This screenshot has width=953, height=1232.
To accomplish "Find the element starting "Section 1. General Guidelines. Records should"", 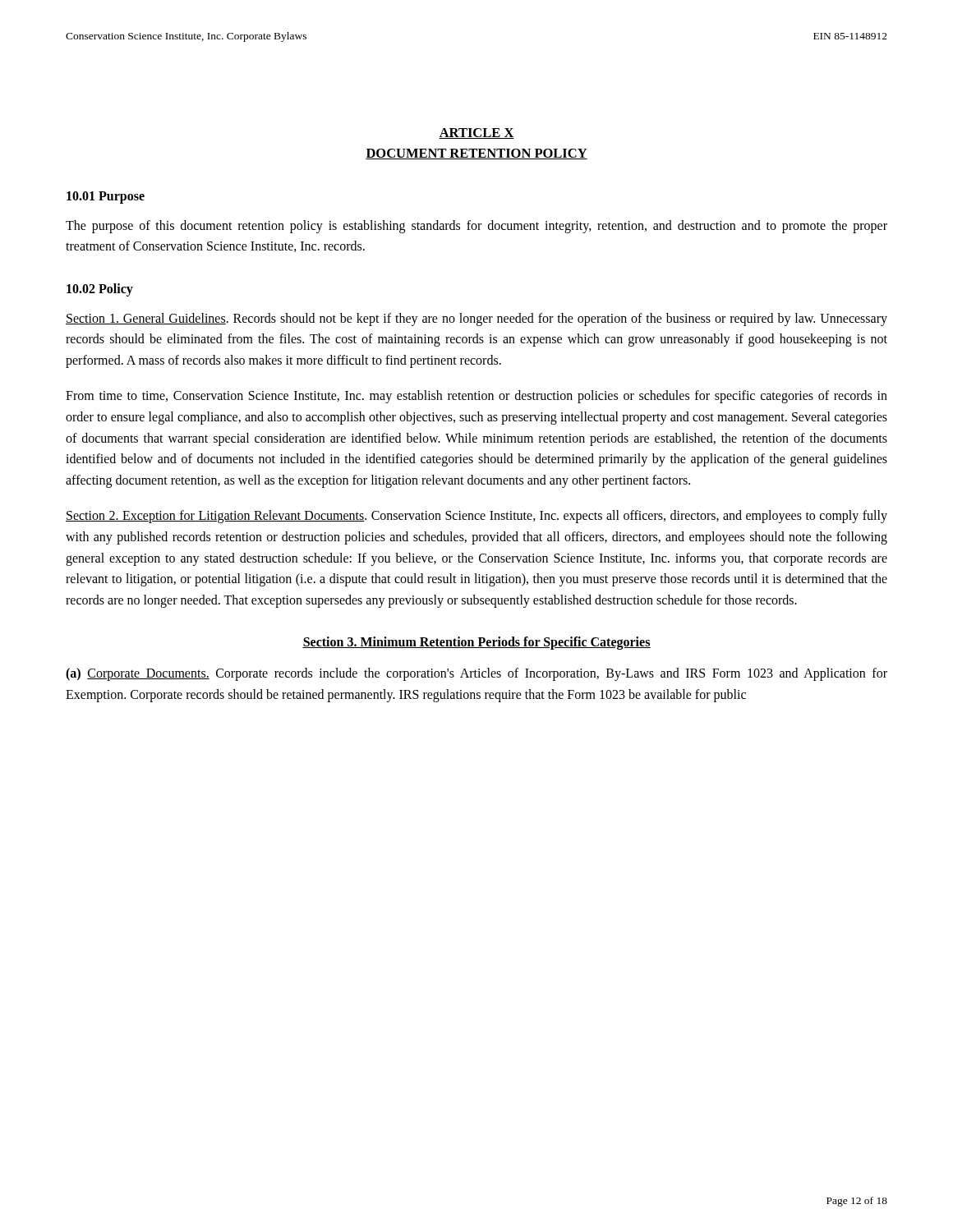I will [x=476, y=339].
